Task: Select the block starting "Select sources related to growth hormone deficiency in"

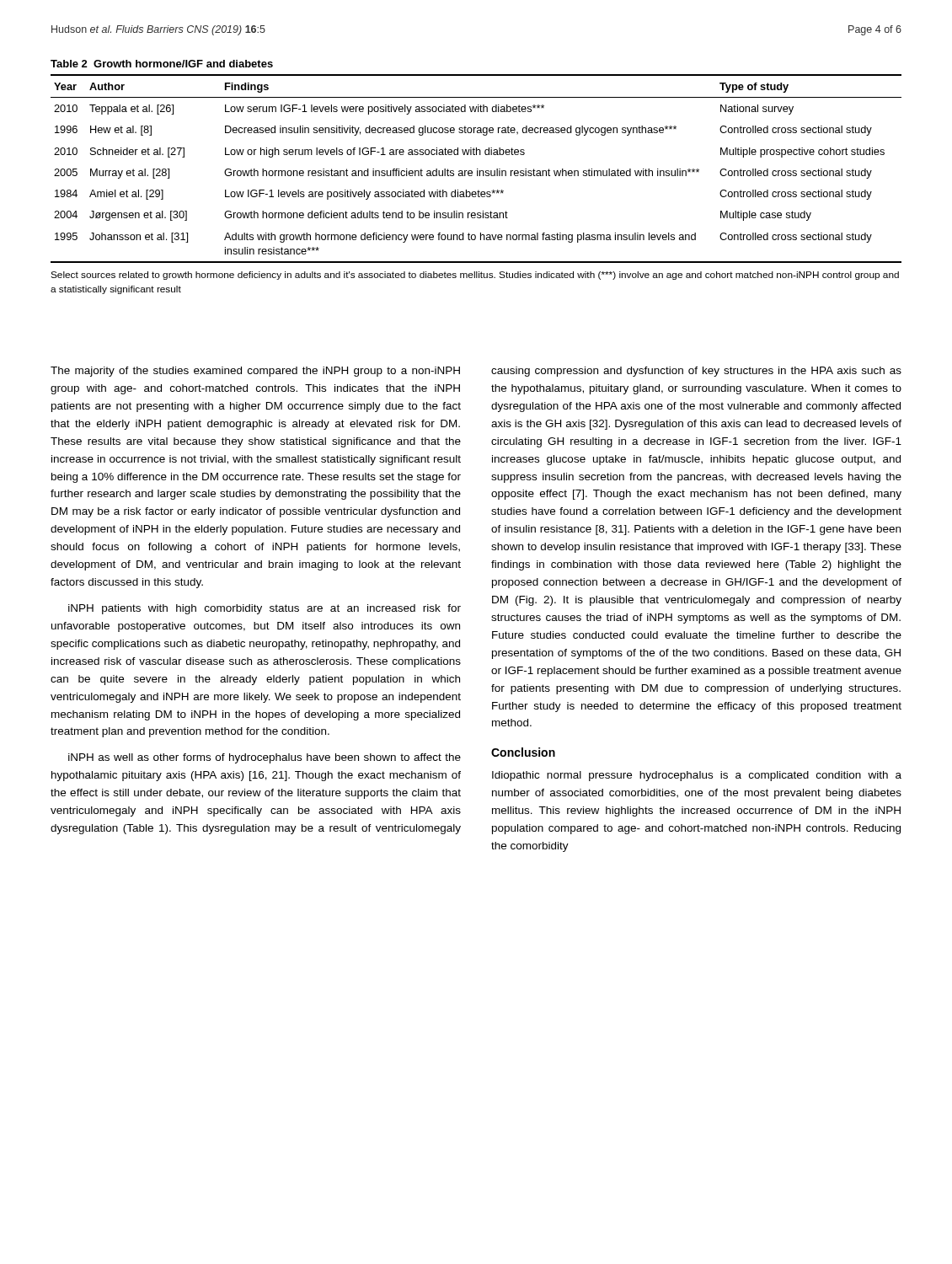Action: pos(475,282)
